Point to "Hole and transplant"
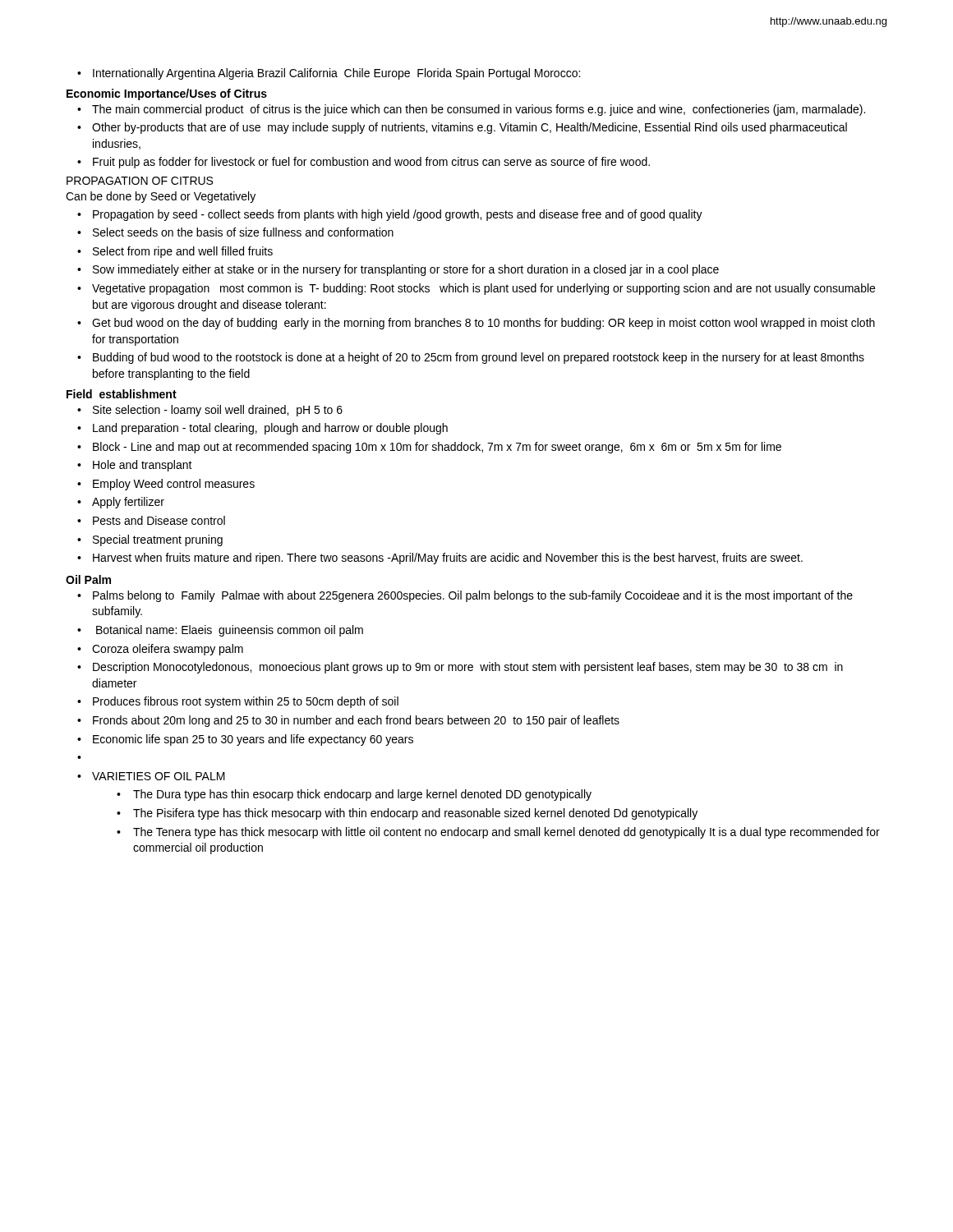The image size is (953, 1232). point(135,466)
